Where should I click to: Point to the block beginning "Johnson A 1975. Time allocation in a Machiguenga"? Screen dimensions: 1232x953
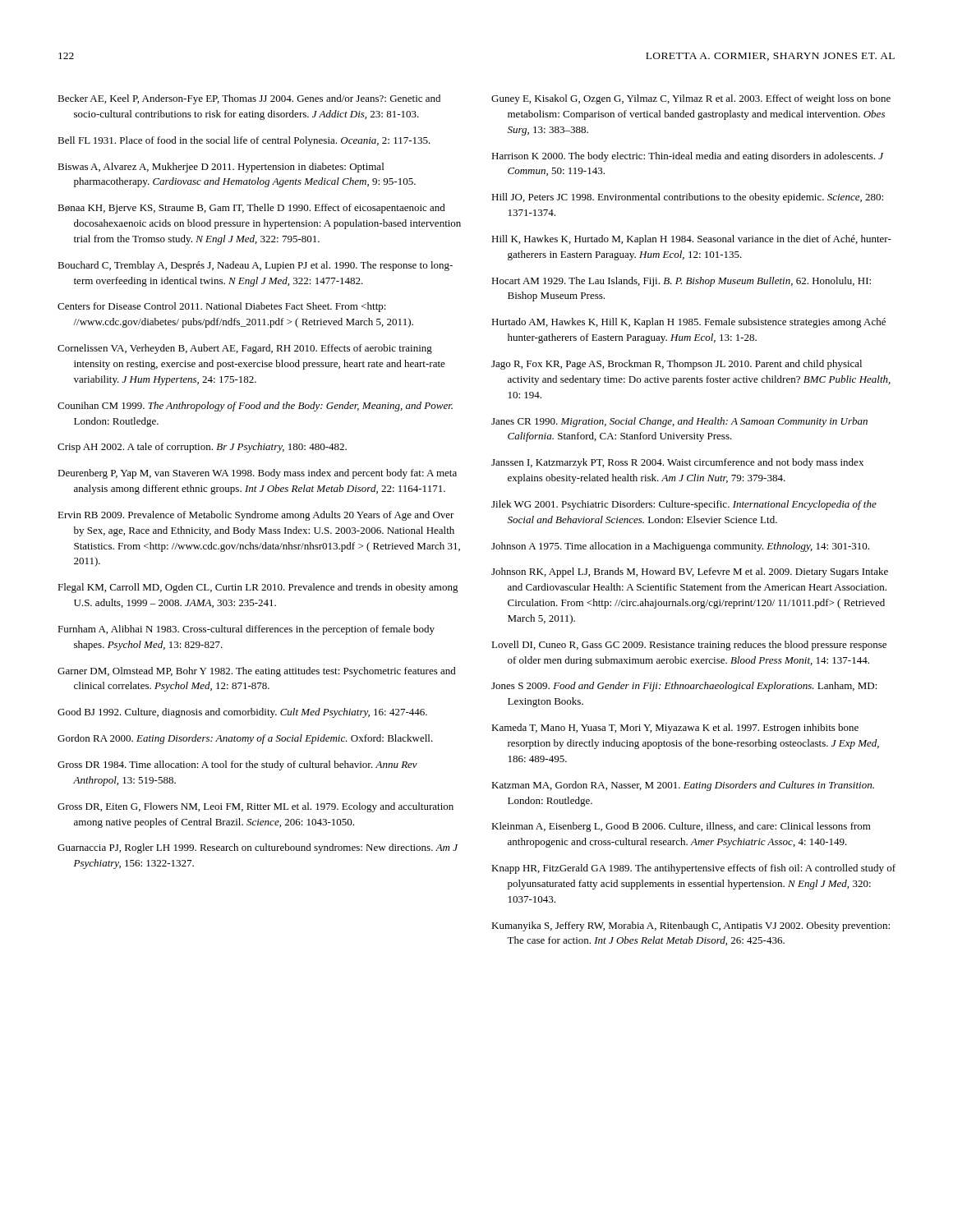click(681, 545)
